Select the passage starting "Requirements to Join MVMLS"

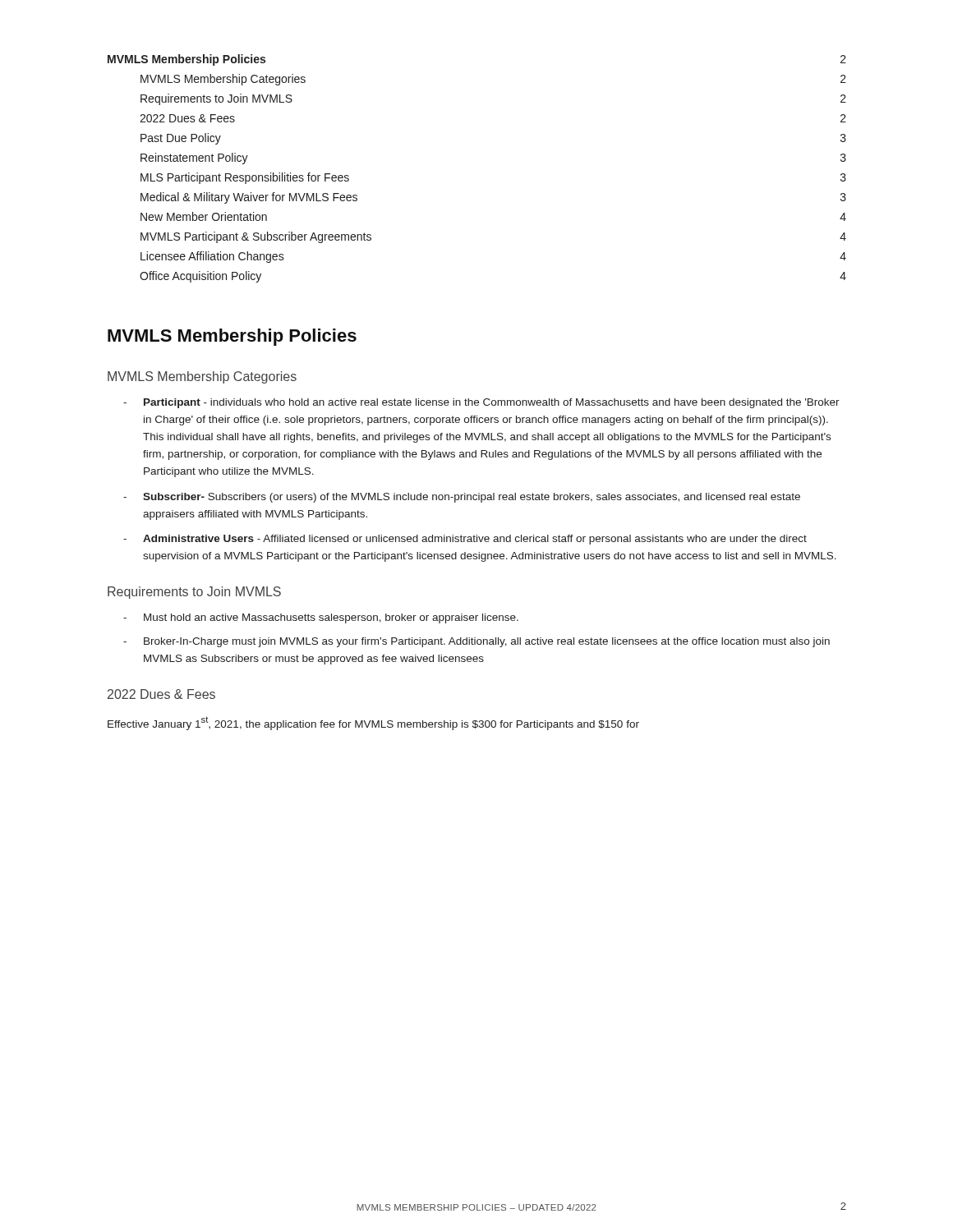pyautogui.click(x=194, y=593)
